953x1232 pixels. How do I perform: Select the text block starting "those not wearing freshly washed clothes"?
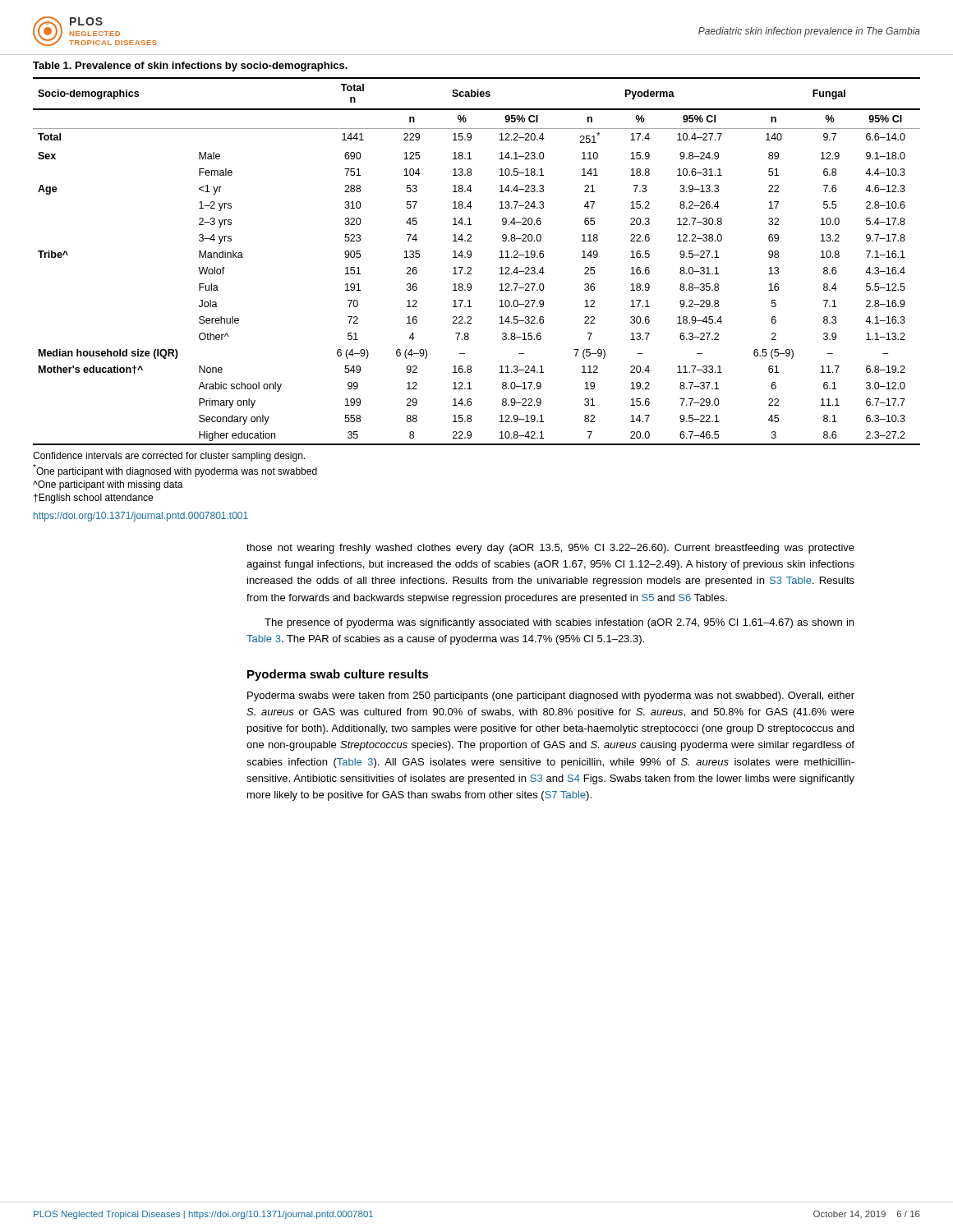(x=550, y=593)
